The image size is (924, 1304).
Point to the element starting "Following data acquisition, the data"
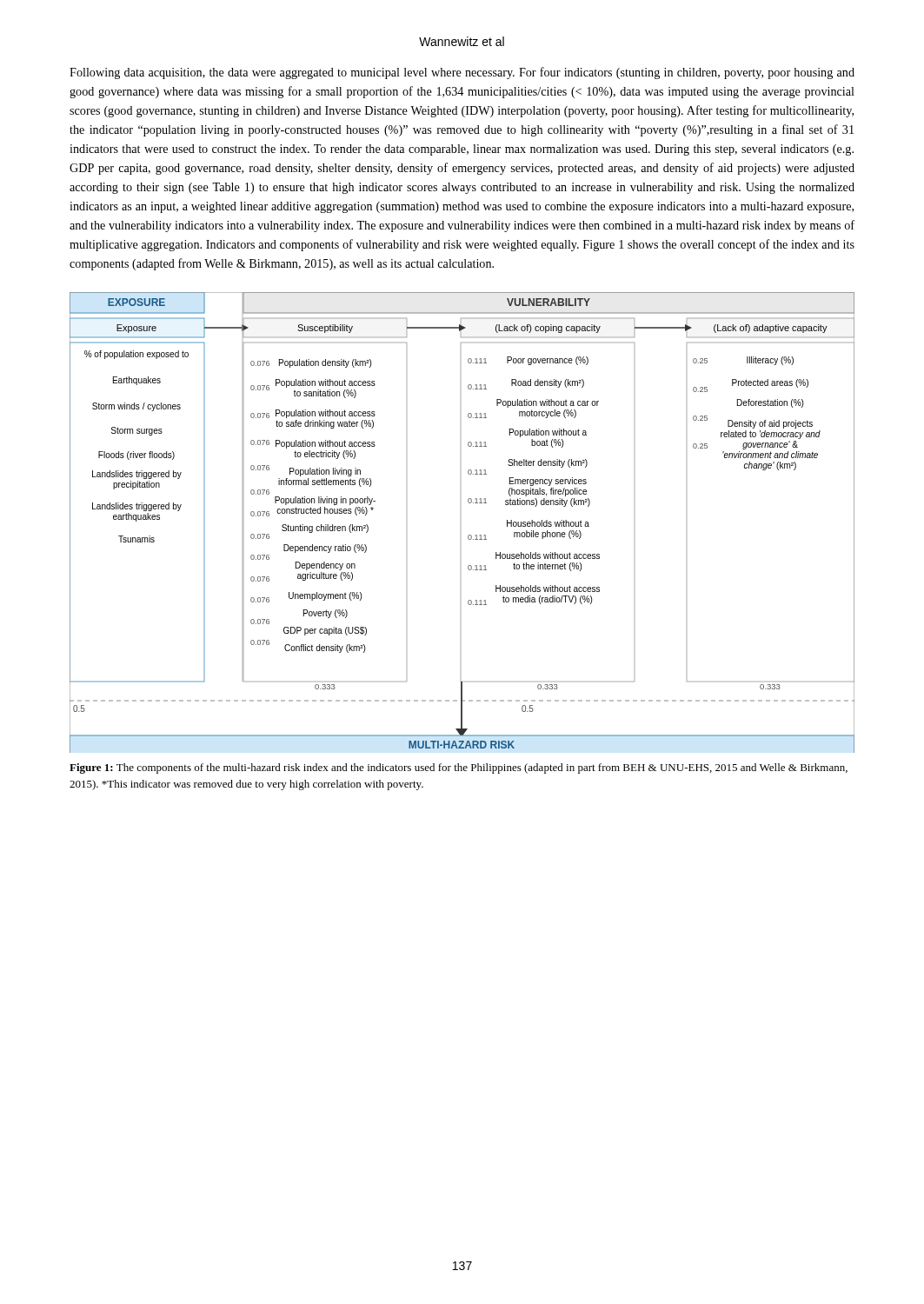click(462, 168)
